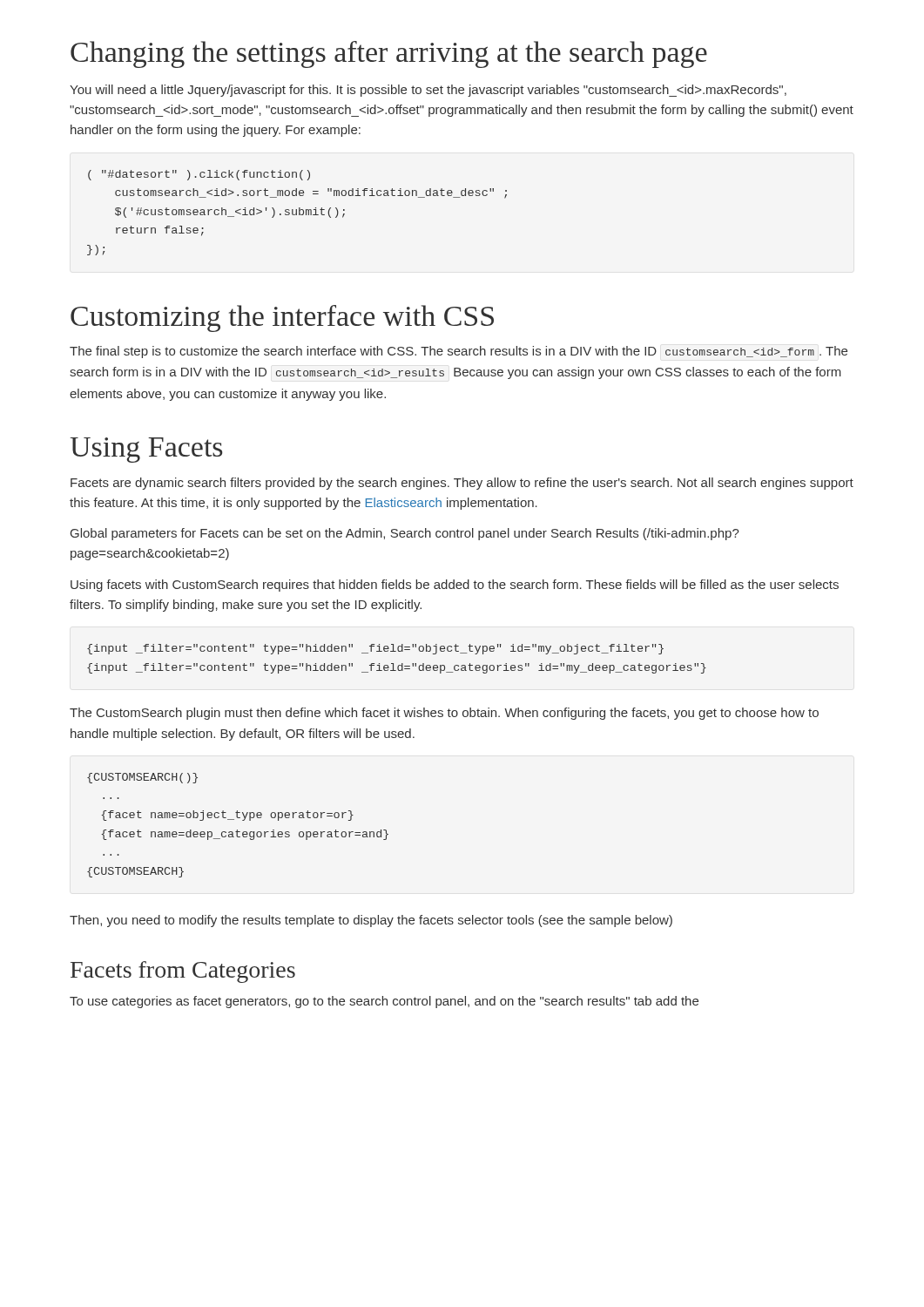Viewport: 924px width, 1307px height.
Task: Find the block on this page that starts "The final step"
Action: 462,372
